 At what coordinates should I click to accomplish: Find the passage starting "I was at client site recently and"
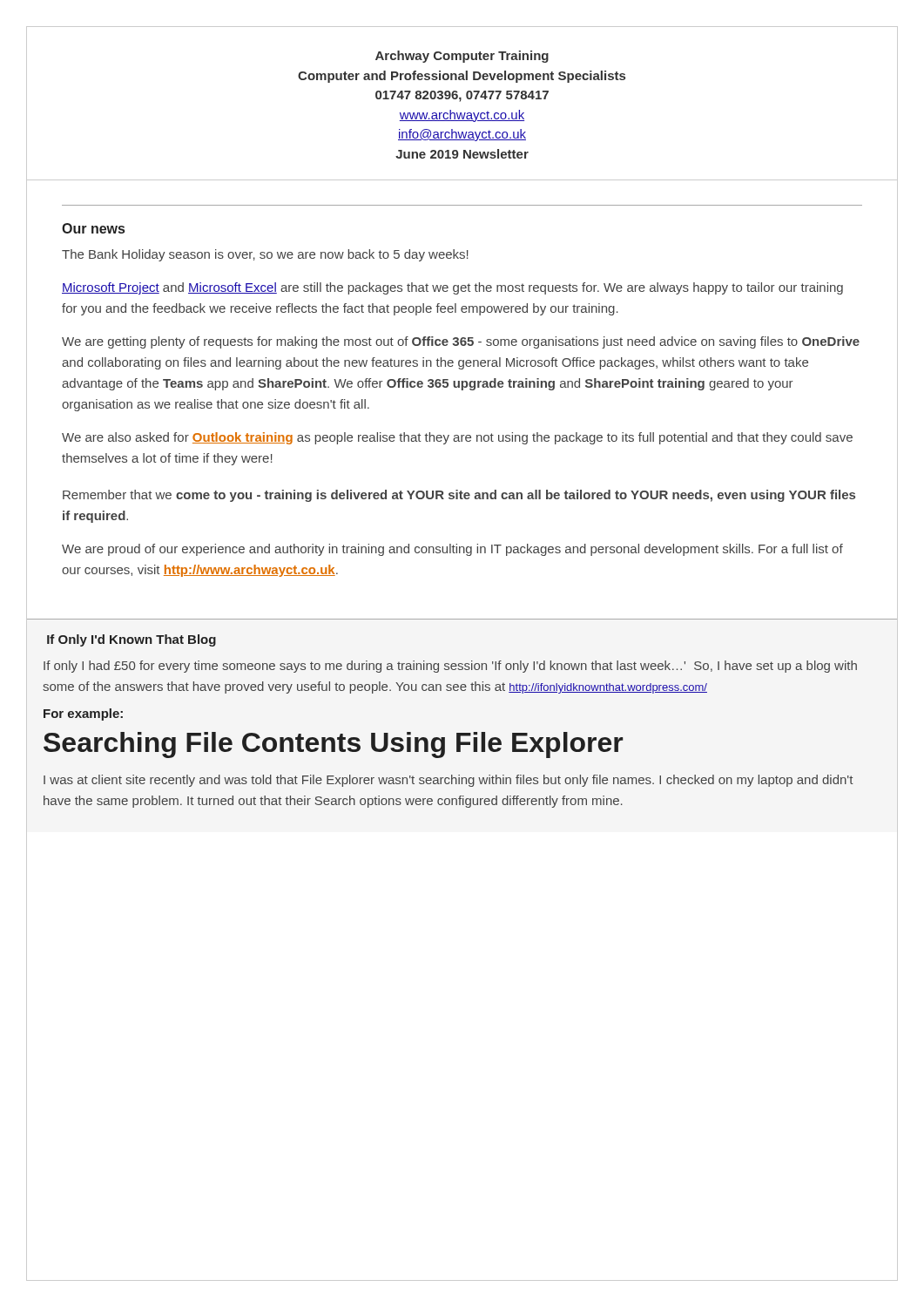click(x=448, y=790)
